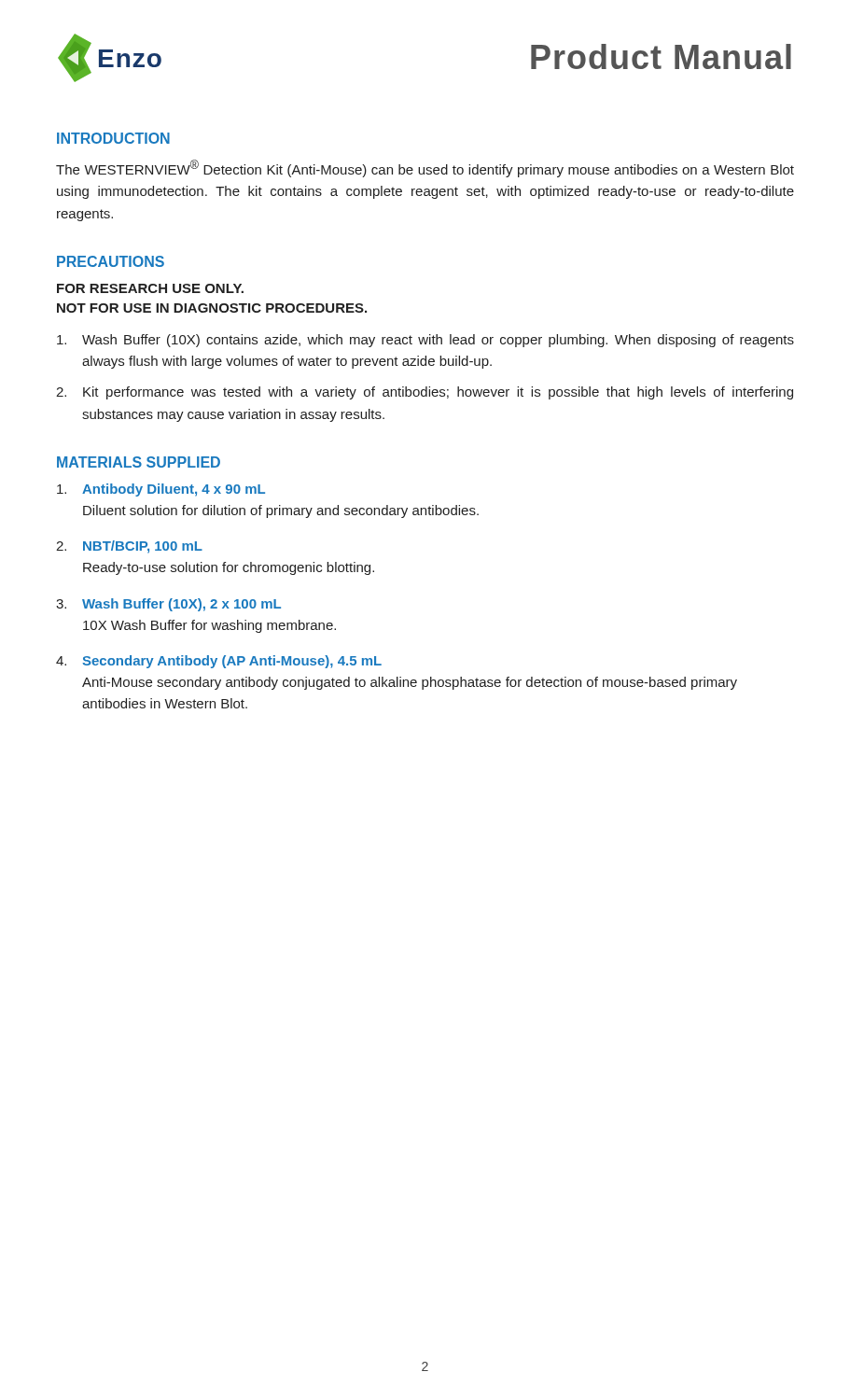
Task: Find the list item that reads "Wash Buffer (10X) contains azide,"
Action: 425,350
